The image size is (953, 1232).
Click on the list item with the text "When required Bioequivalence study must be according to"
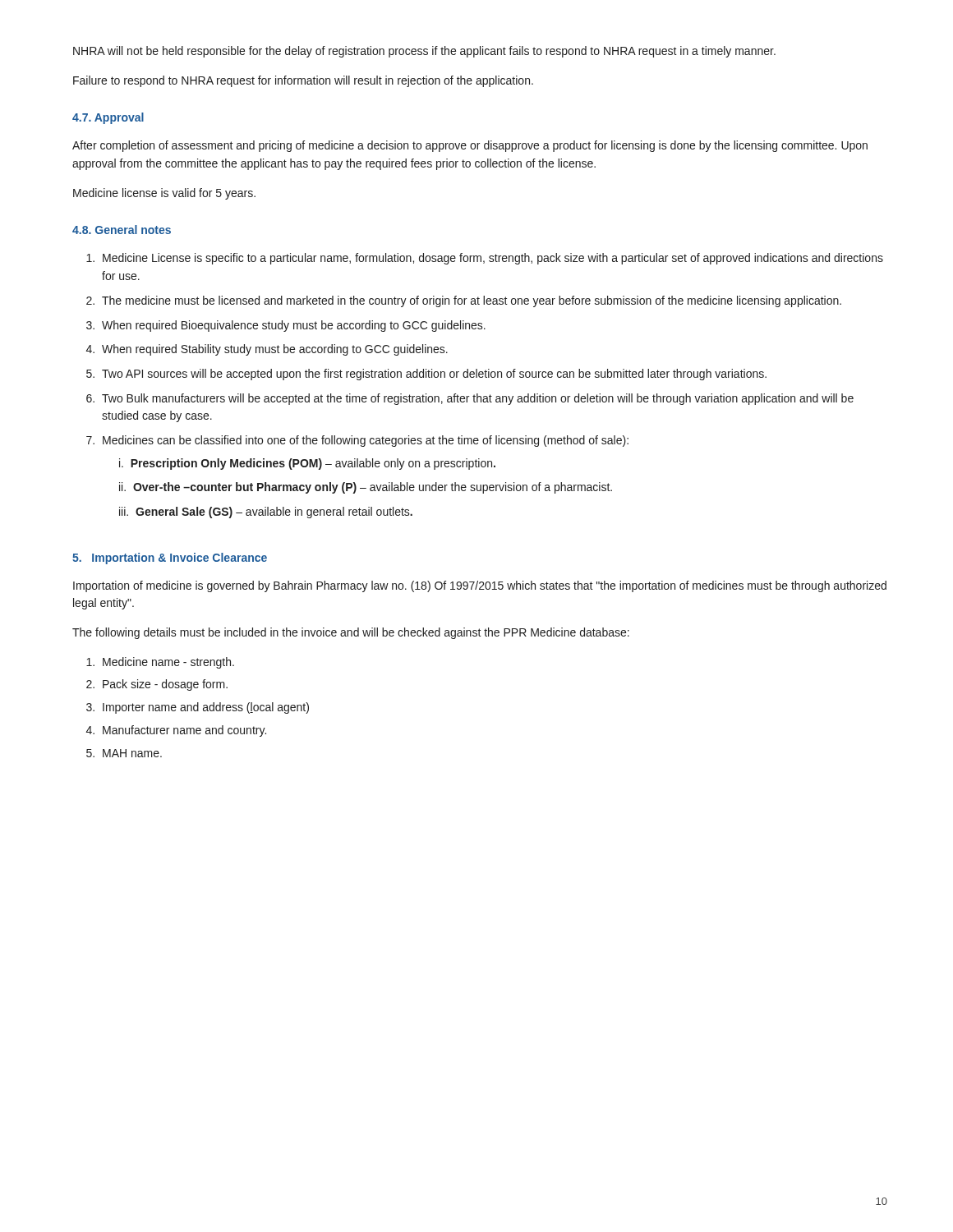coord(294,325)
